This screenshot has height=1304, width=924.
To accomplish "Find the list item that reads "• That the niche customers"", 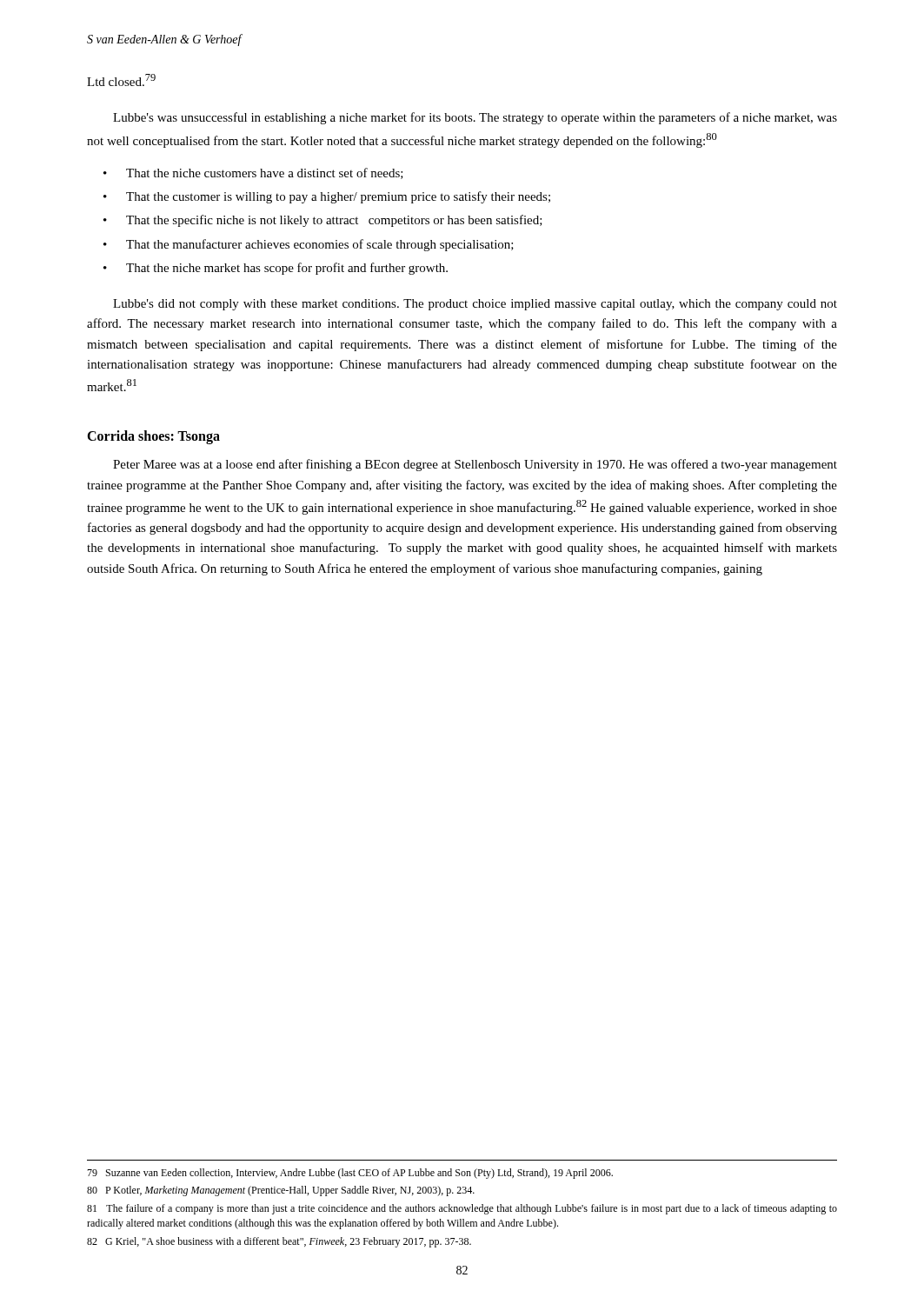I will tap(253, 173).
